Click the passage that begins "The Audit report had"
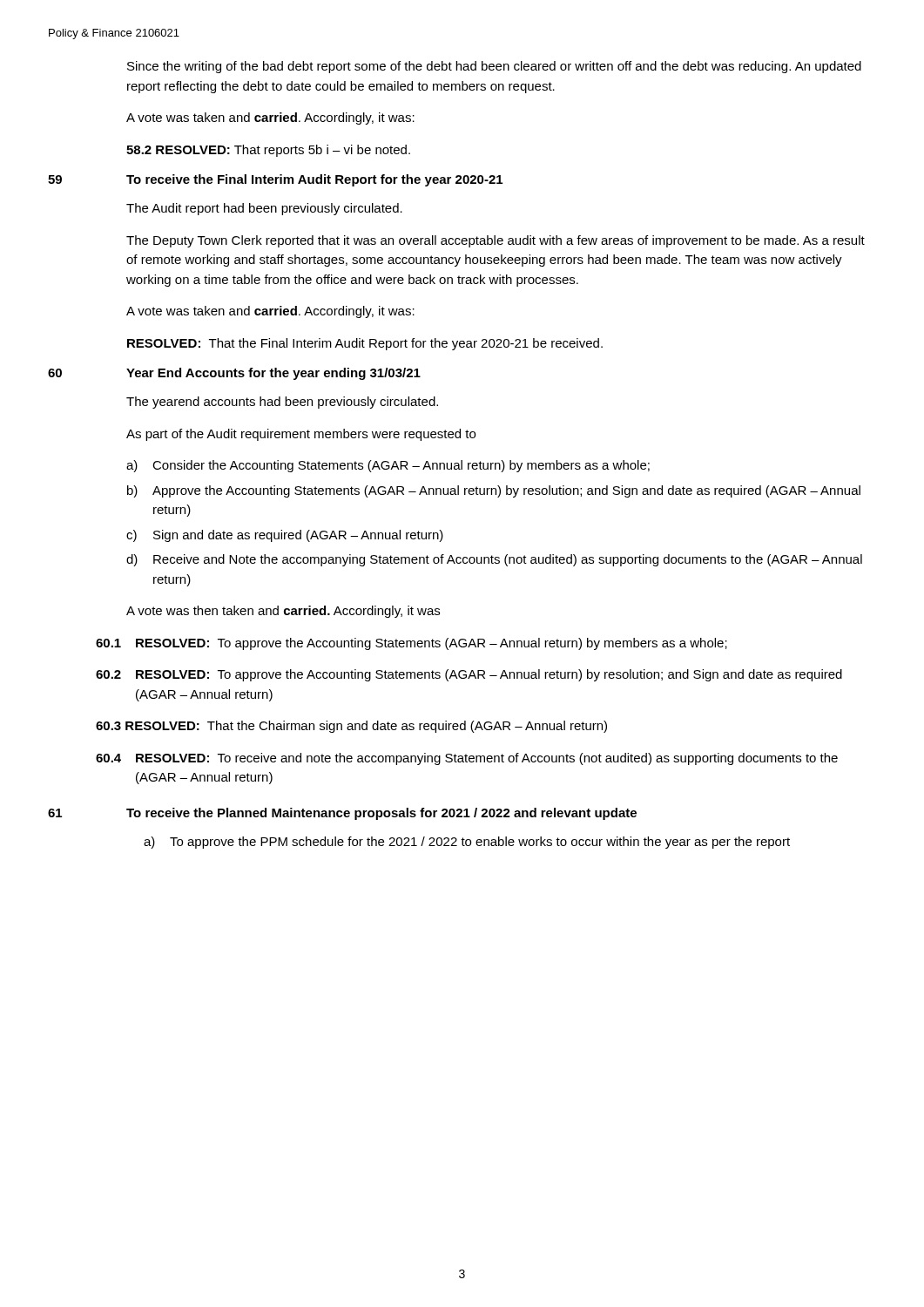 pyautogui.click(x=265, y=208)
